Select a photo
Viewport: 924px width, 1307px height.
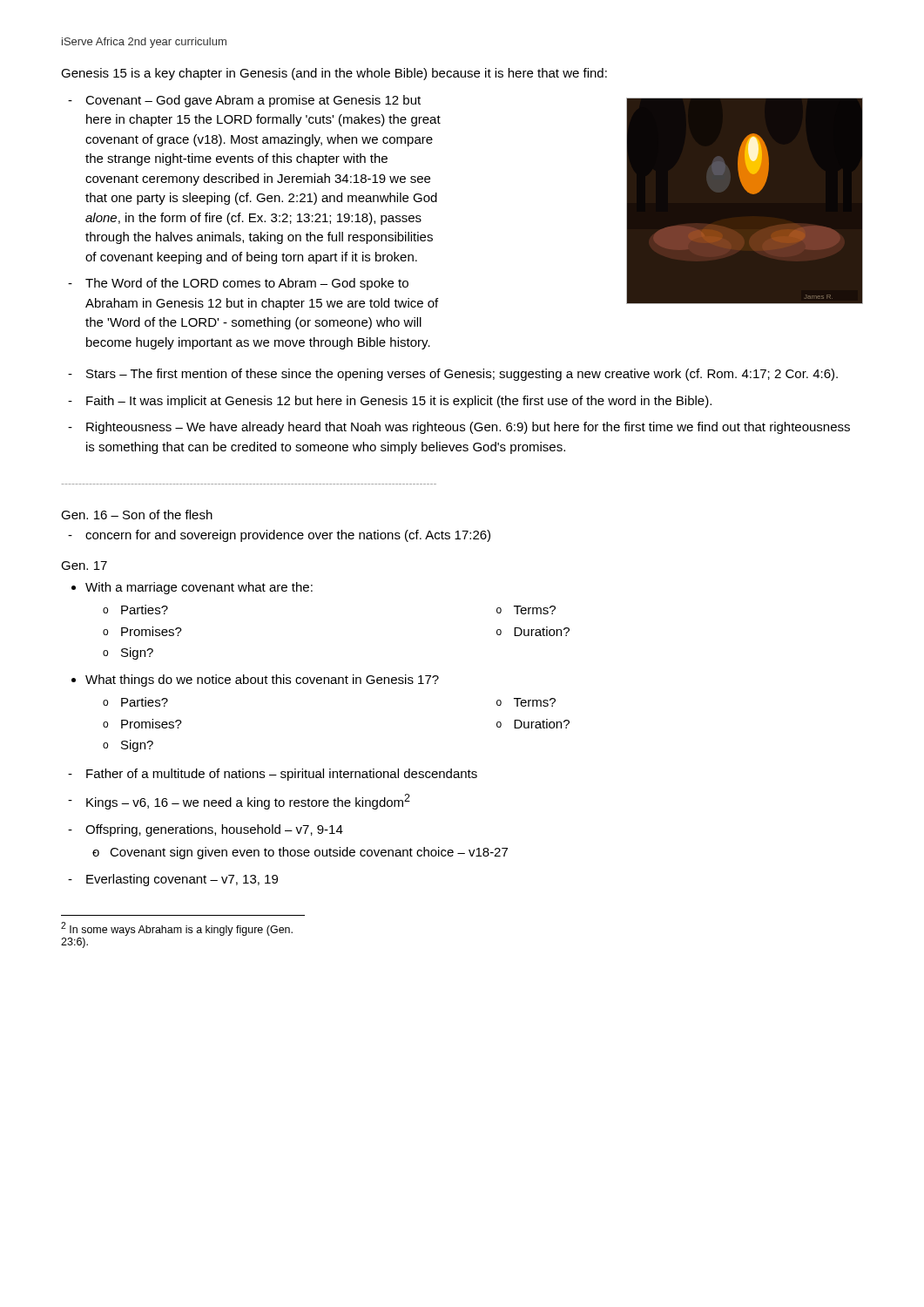click(745, 200)
